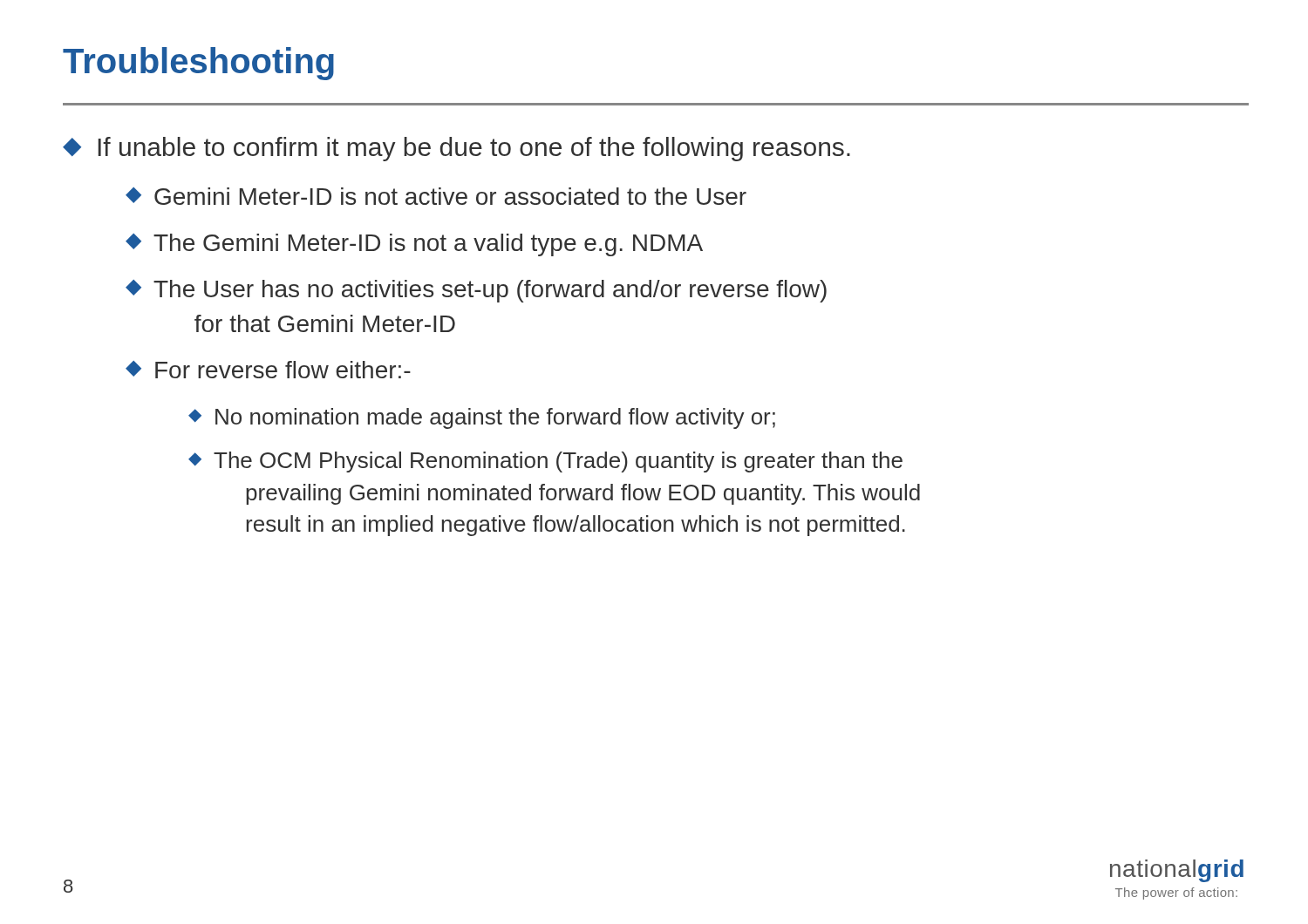Image resolution: width=1308 pixels, height=924 pixels.
Task: Locate the text block starting "◆ If unable to confirm it may"
Action: (x=457, y=147)
